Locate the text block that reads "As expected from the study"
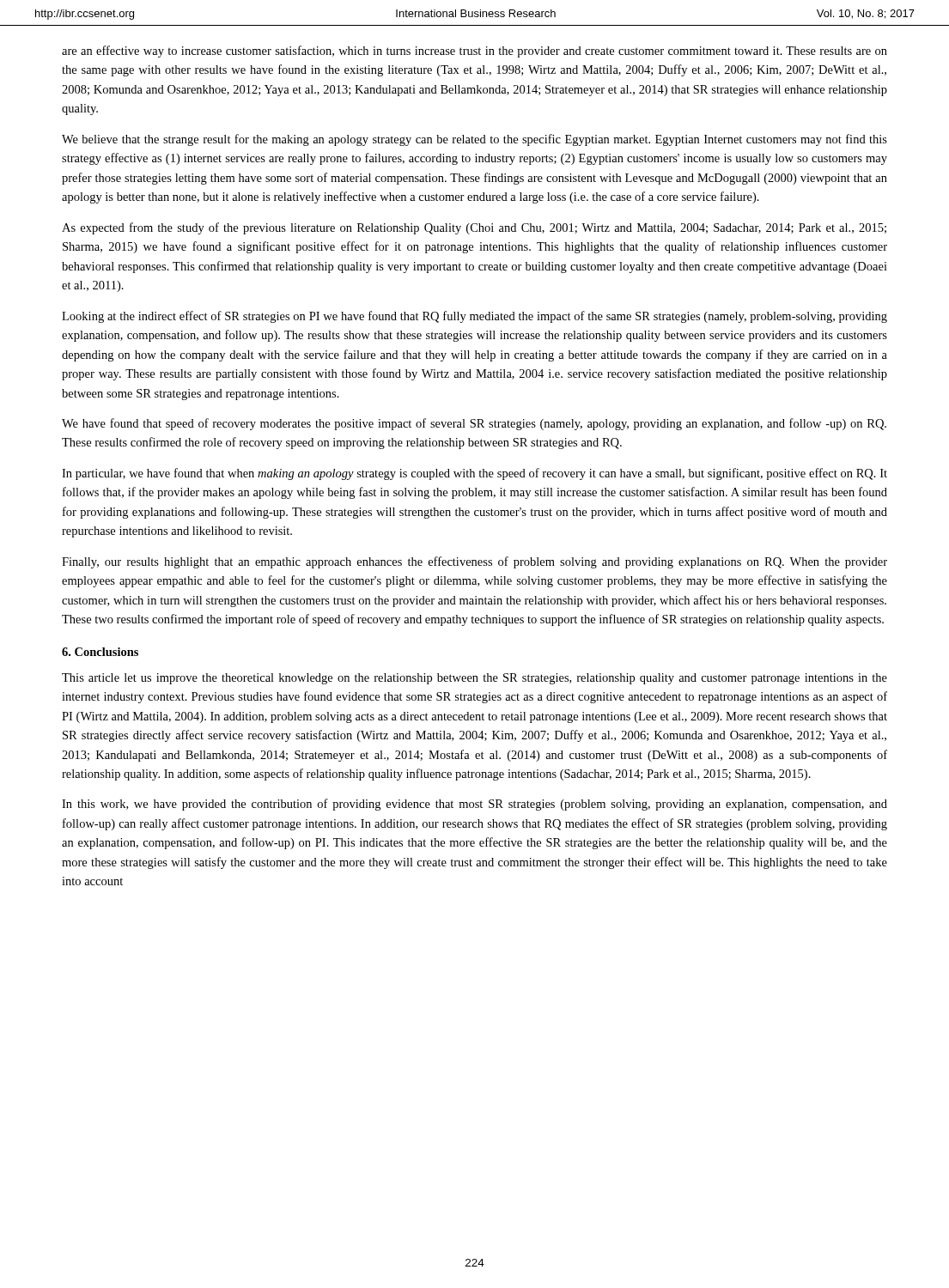The height and width of the screenshot is (1288, 949). [x=474, y=257]
